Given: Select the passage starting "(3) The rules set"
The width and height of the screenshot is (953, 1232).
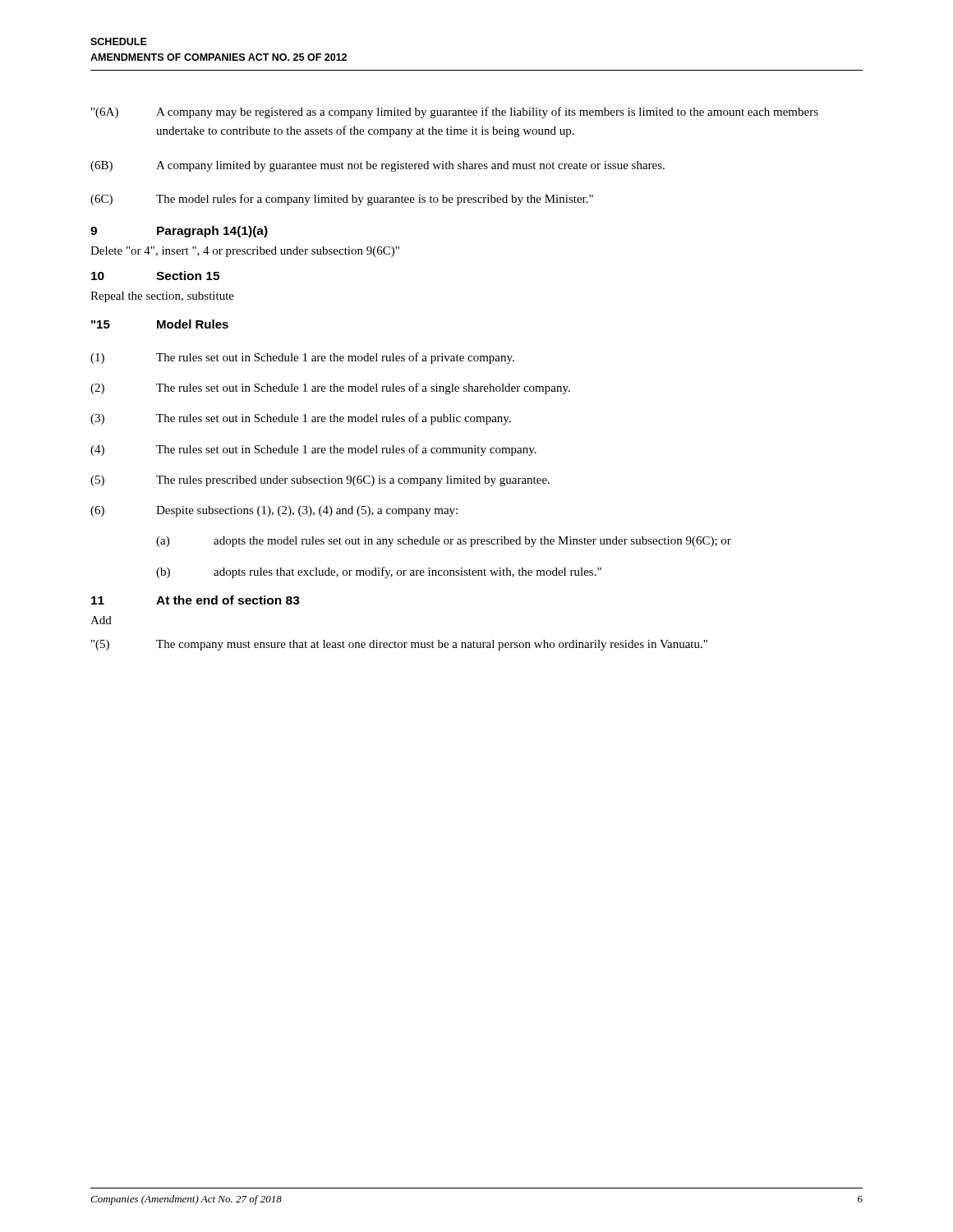Looking at the screenshot, I should (x=476, y=419).
